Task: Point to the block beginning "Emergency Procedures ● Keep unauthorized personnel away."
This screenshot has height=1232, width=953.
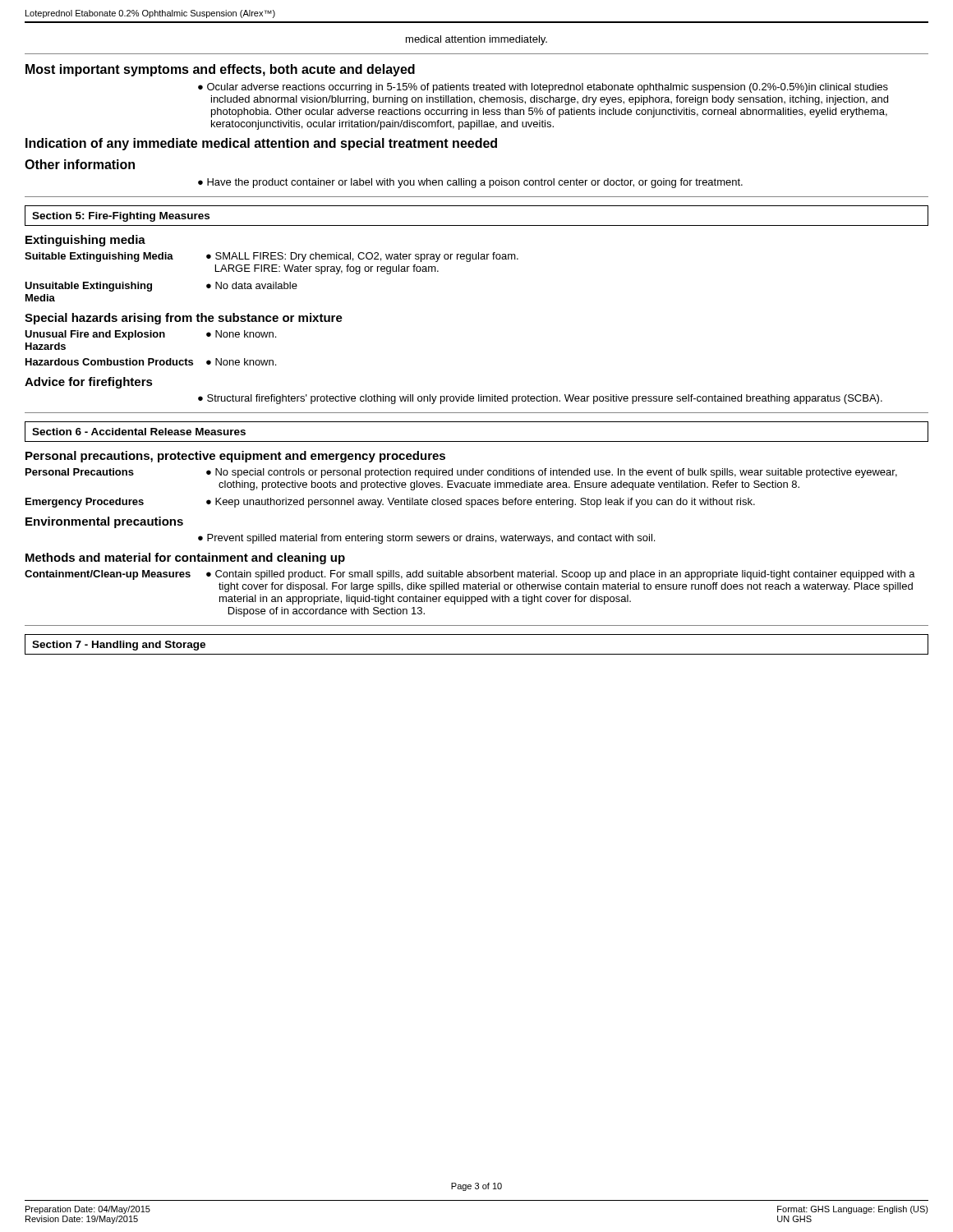Action: click(476, 501)
